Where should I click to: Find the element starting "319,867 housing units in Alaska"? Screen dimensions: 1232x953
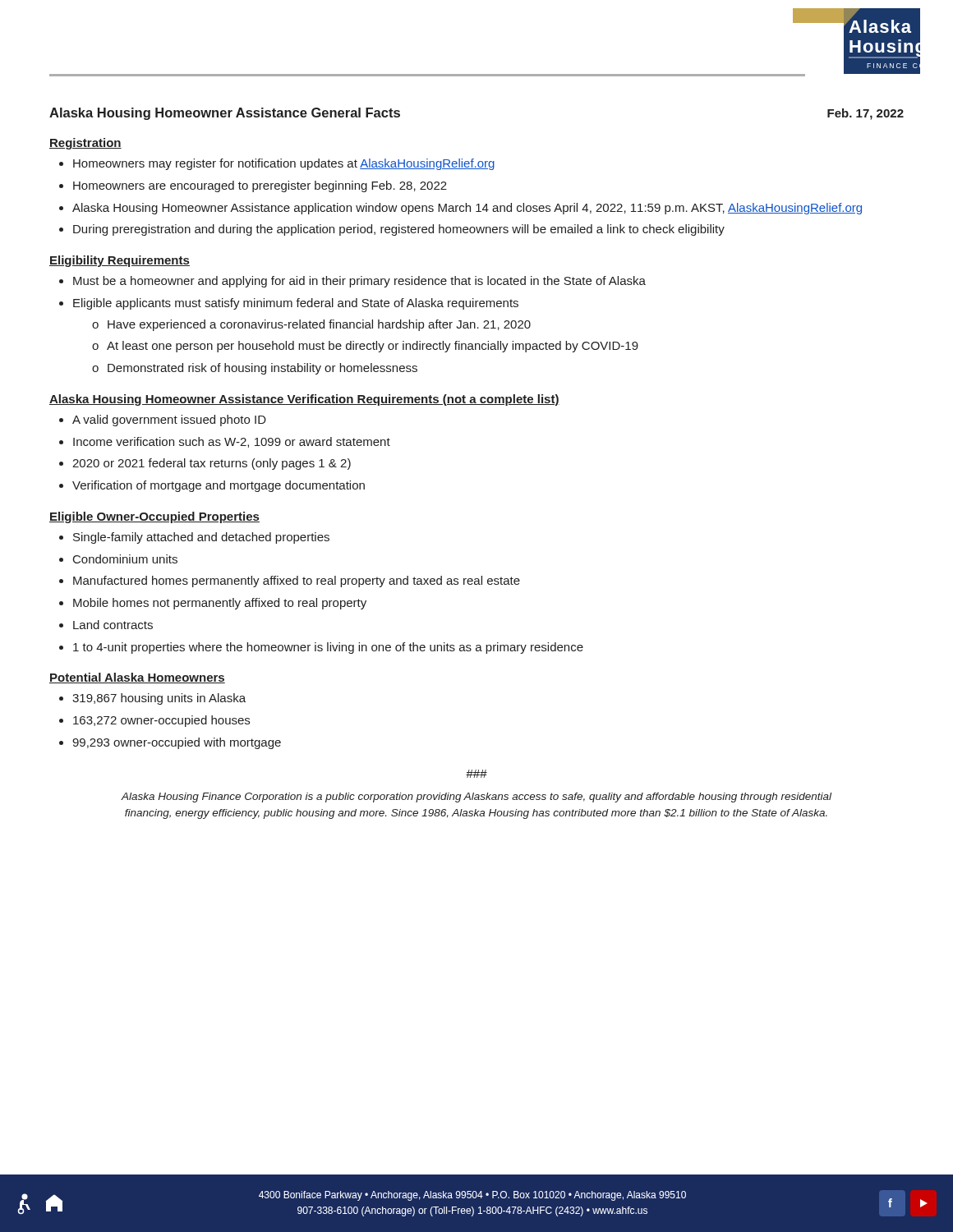point(159,698)
